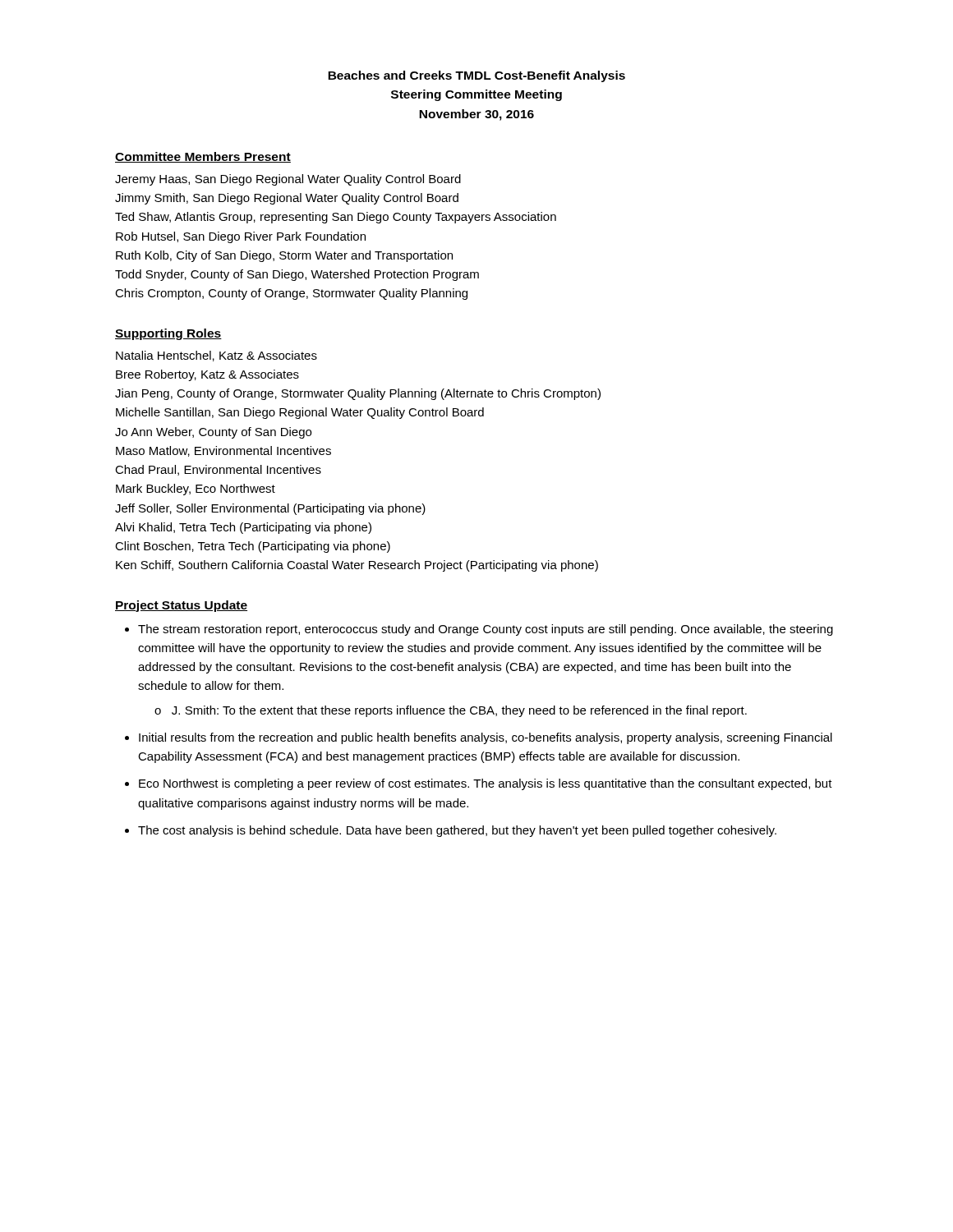Locate the text starting "Eco Northwest is completing a peer review"
953x1232 pixels.
(485, 793)
